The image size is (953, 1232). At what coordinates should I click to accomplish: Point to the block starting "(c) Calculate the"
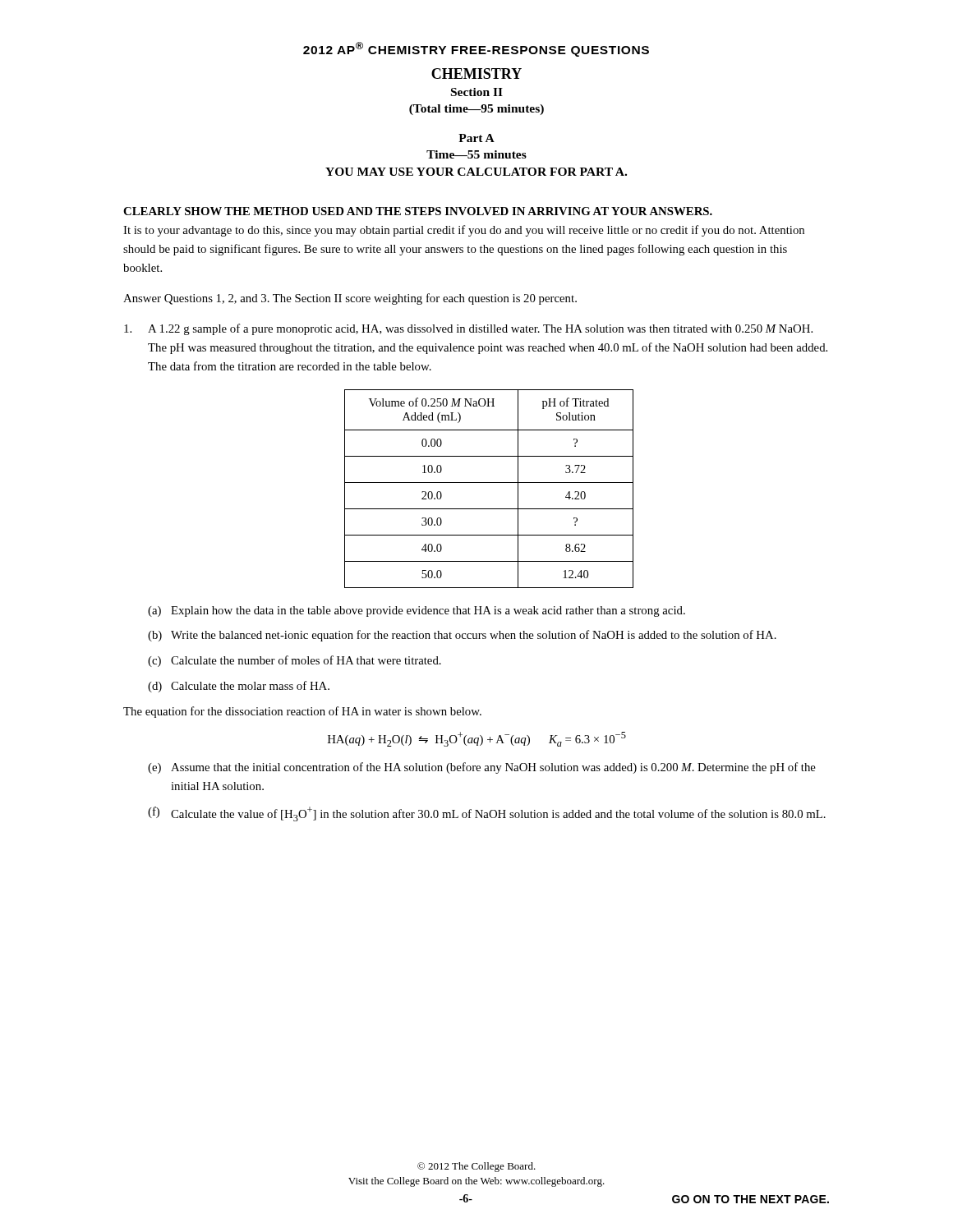[295, 661]
